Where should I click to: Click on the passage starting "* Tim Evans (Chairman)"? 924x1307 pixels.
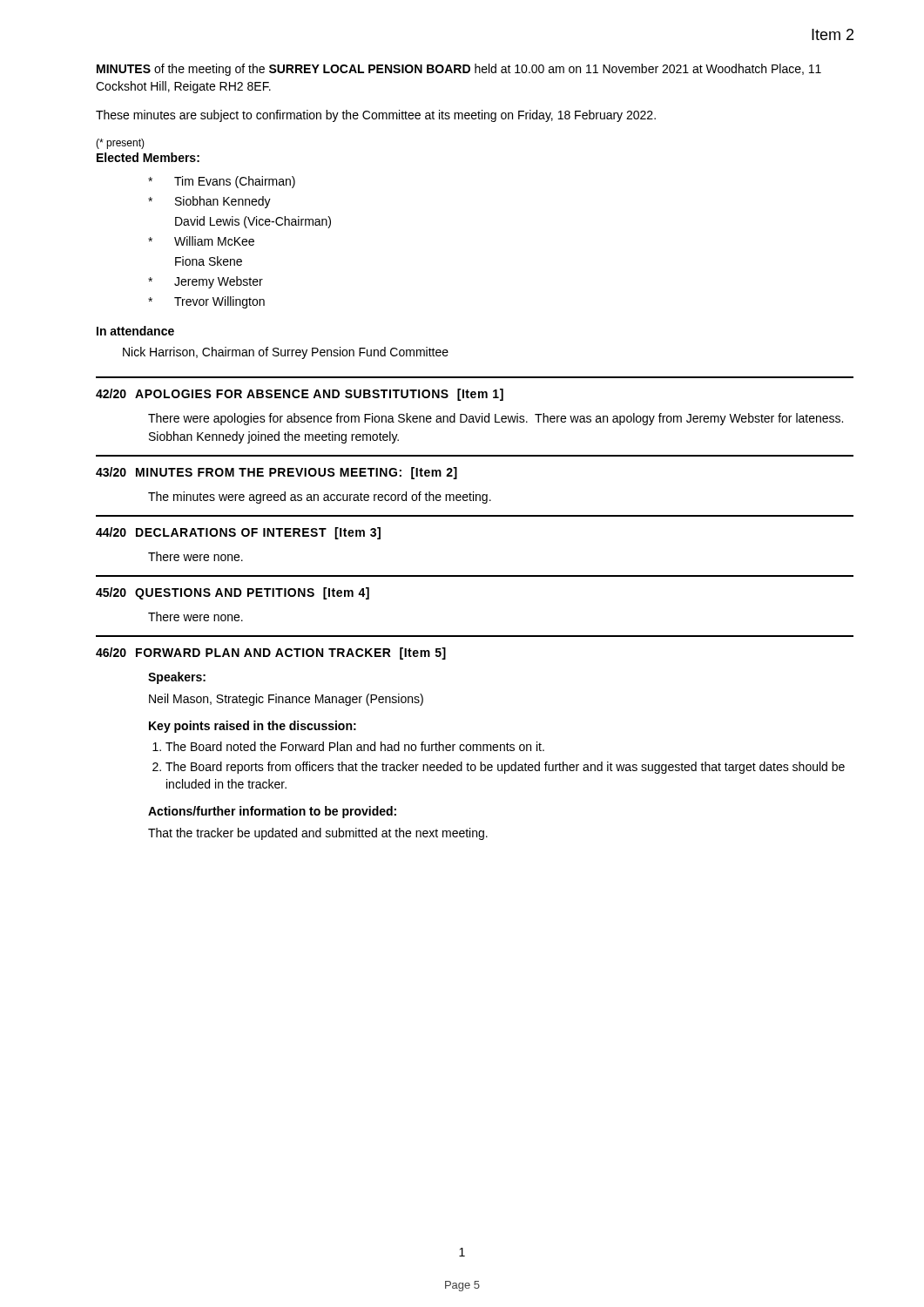point(240,181)
